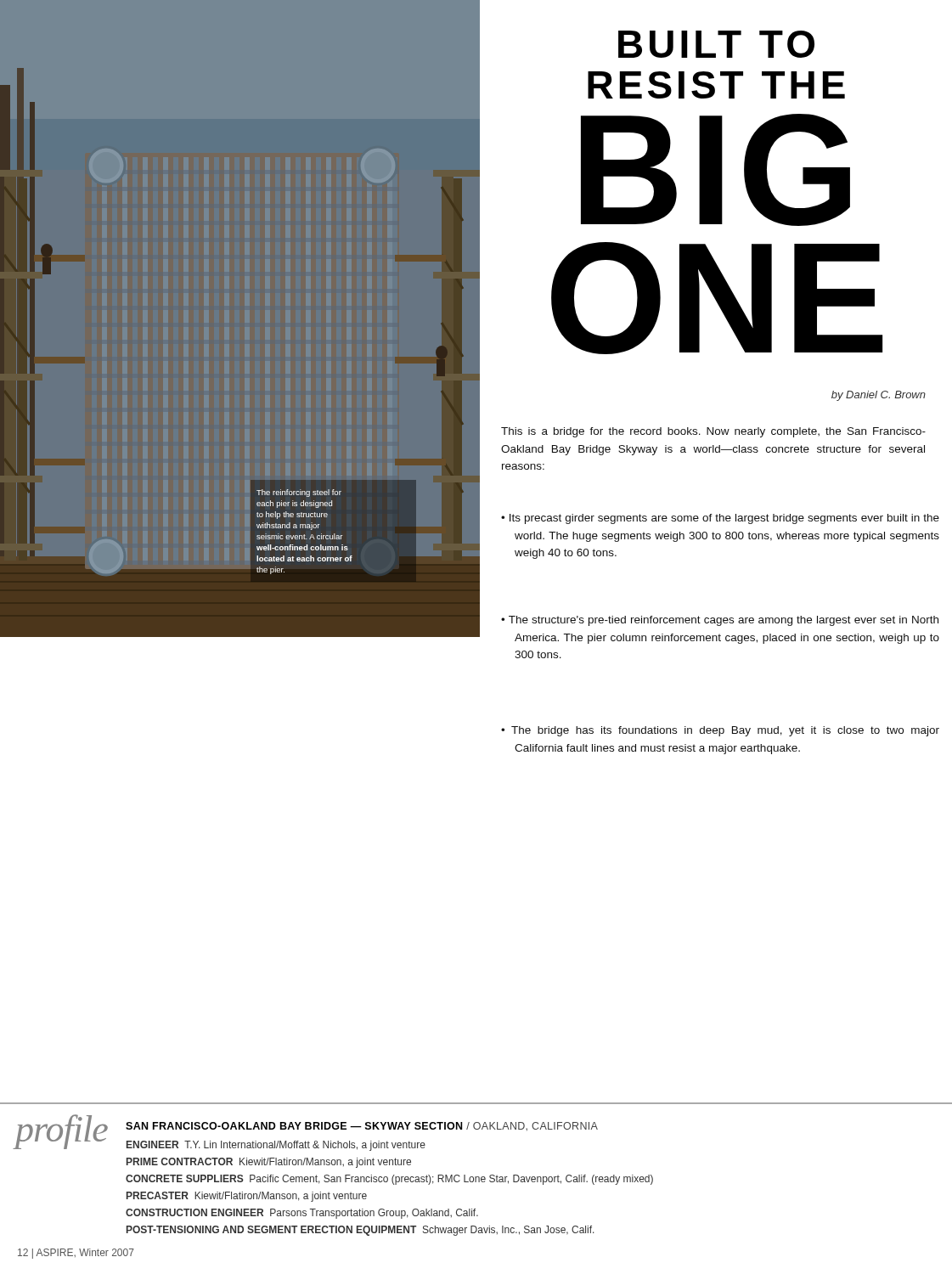Point to the element starting "PRECASTER Kiewit/Flatiron/Manson, a joint"
This screenshot has height=1274, width=952.
[x=246, y=1196]
